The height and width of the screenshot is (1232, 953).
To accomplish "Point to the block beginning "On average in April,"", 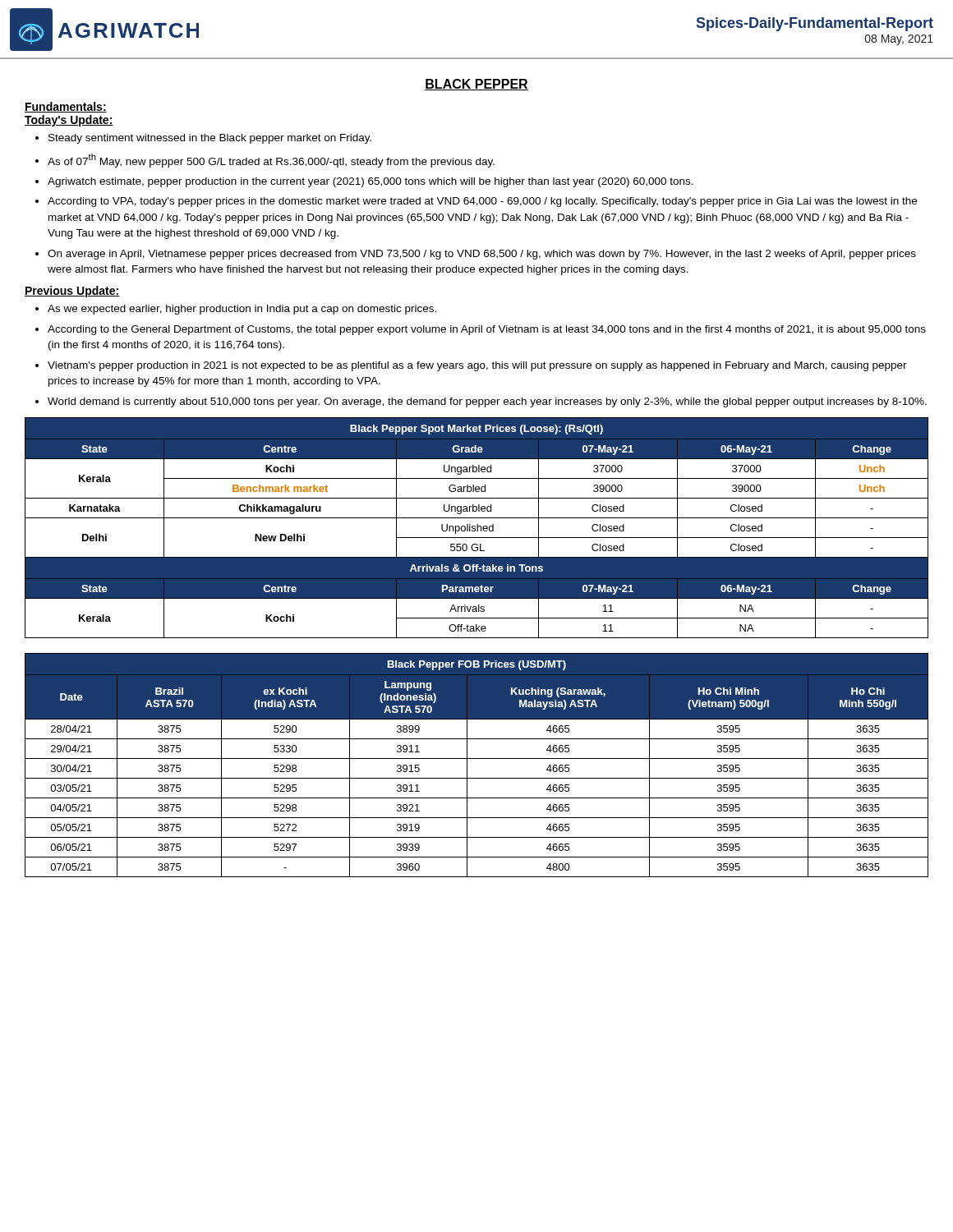I will click(482, 261).
